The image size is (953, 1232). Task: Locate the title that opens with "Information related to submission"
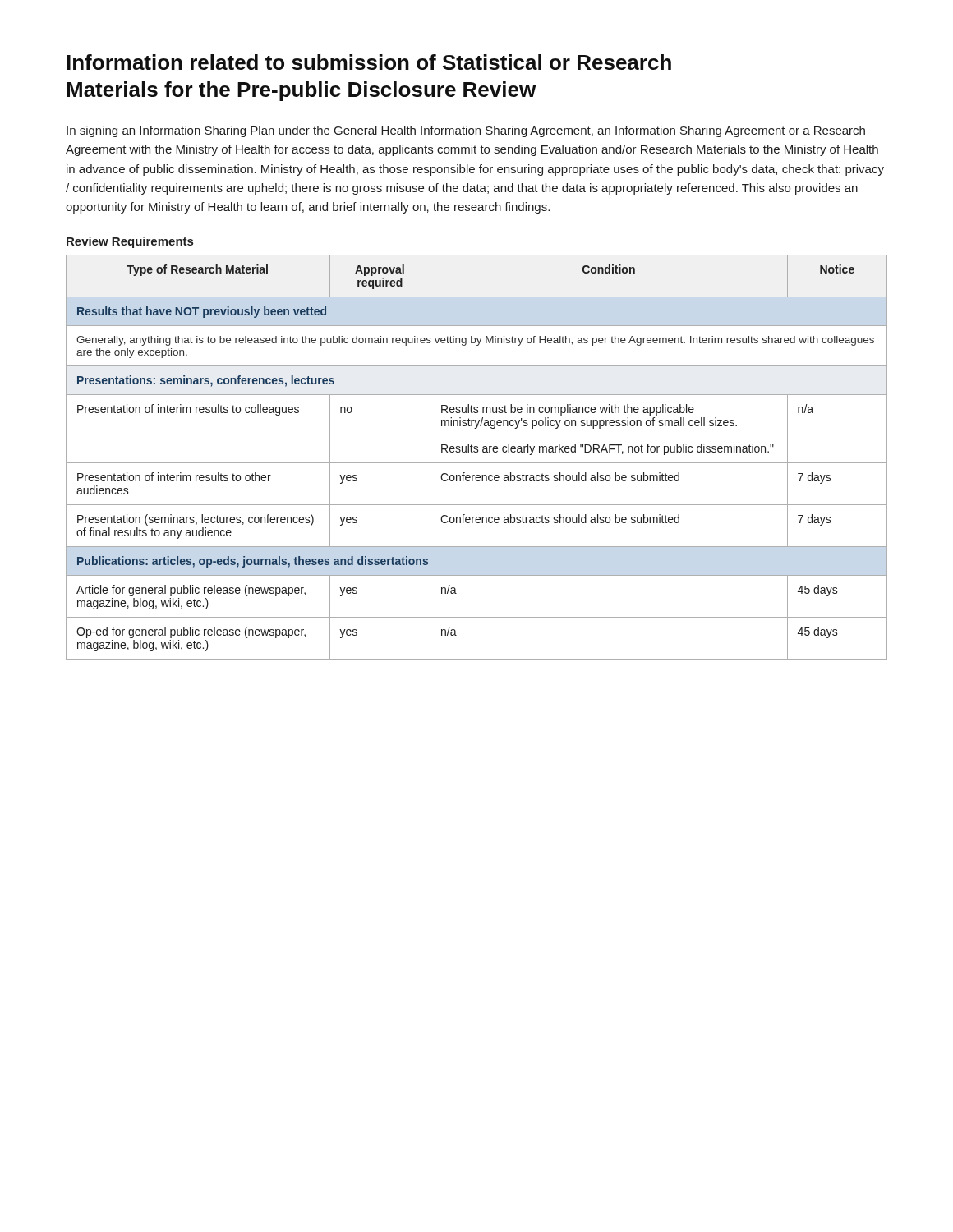click(x=476, y=76)
